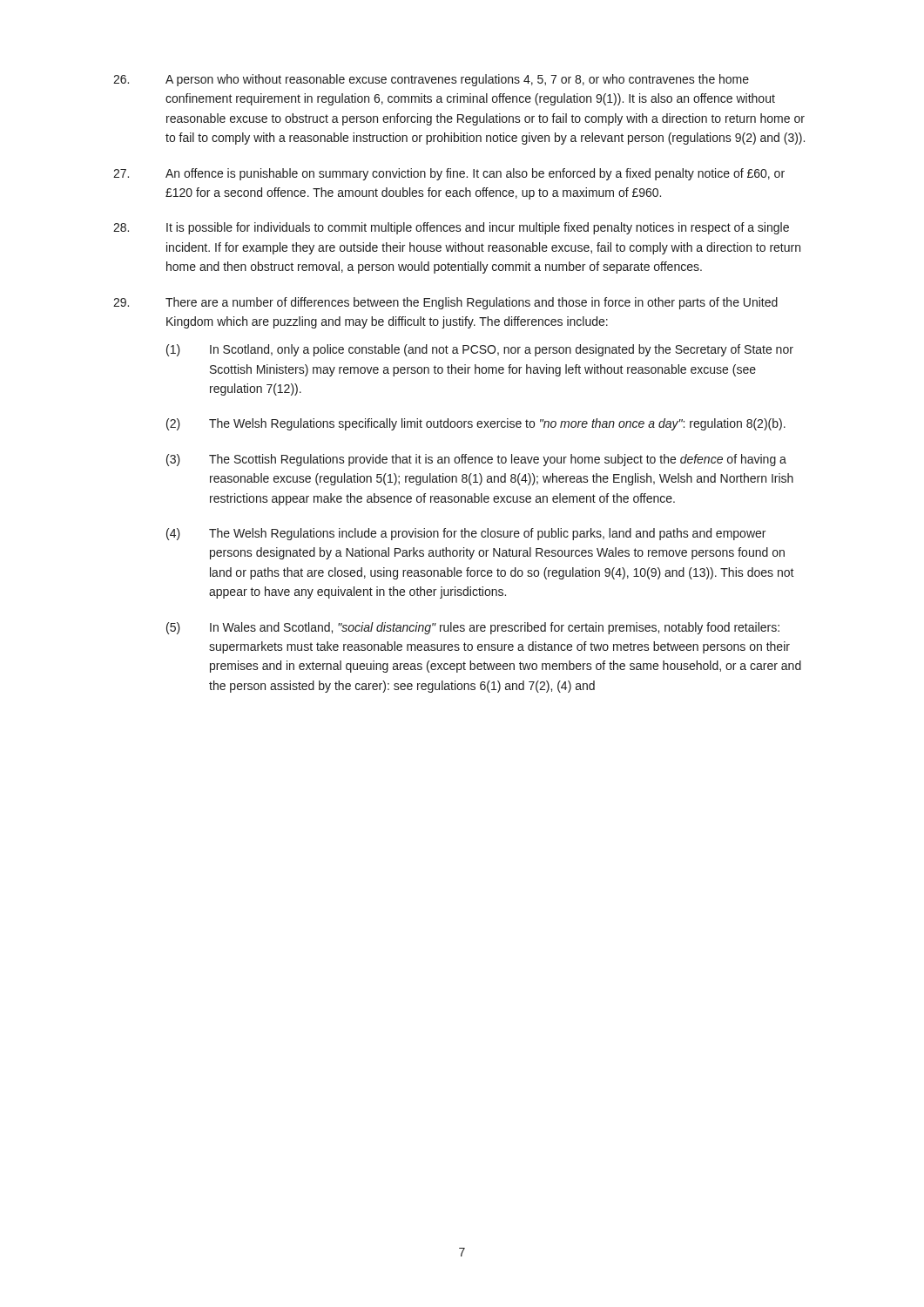Select the list item that says "(1) In Scotland, only a police constable (and"
Viewport: 924px width, 1307px height.
488,369
